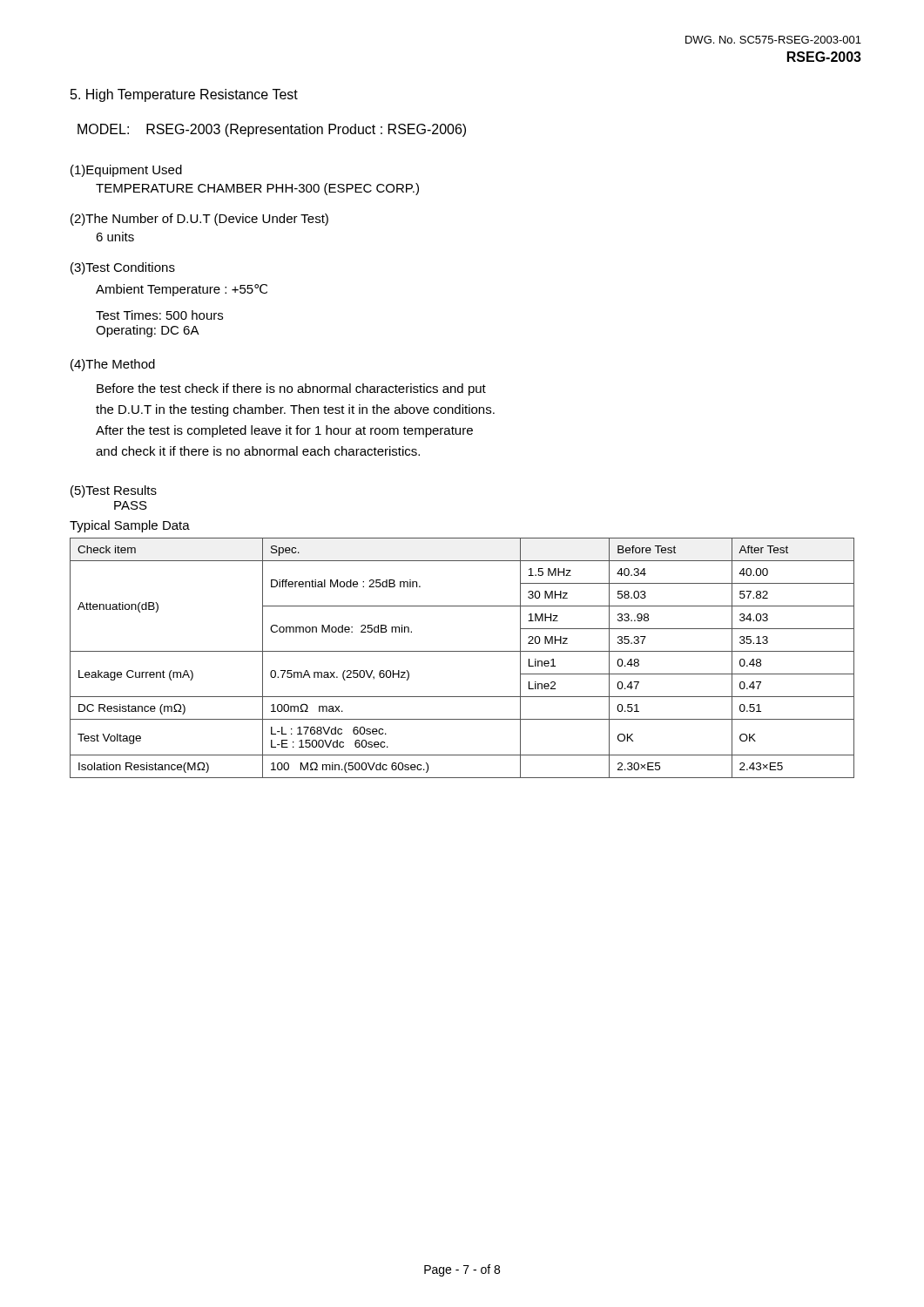Point to "(4)The Method"
The height and width of the screenshot is (1307, 924).
(113, 365)
